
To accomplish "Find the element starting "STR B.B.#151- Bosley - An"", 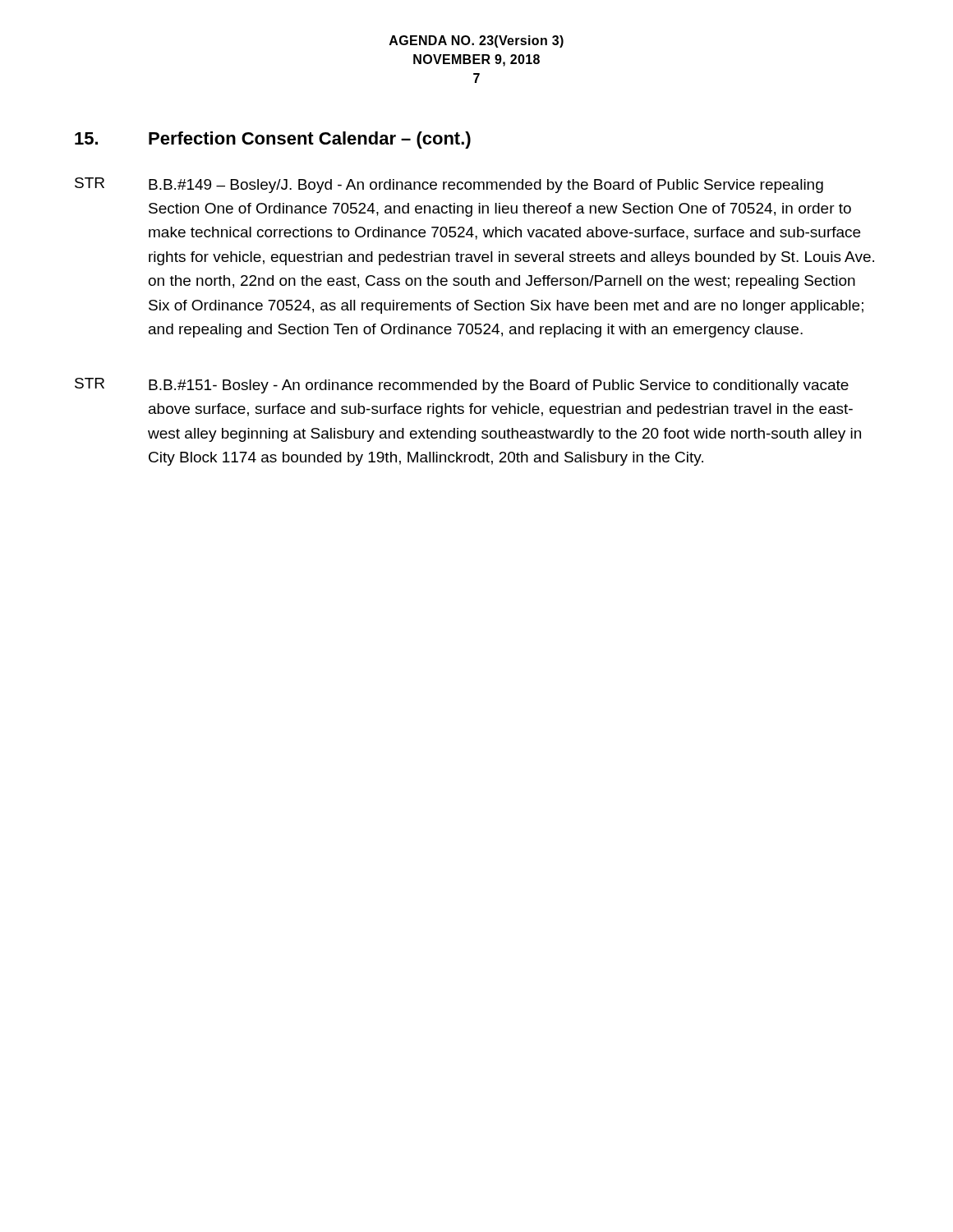I will click(476, 421).
